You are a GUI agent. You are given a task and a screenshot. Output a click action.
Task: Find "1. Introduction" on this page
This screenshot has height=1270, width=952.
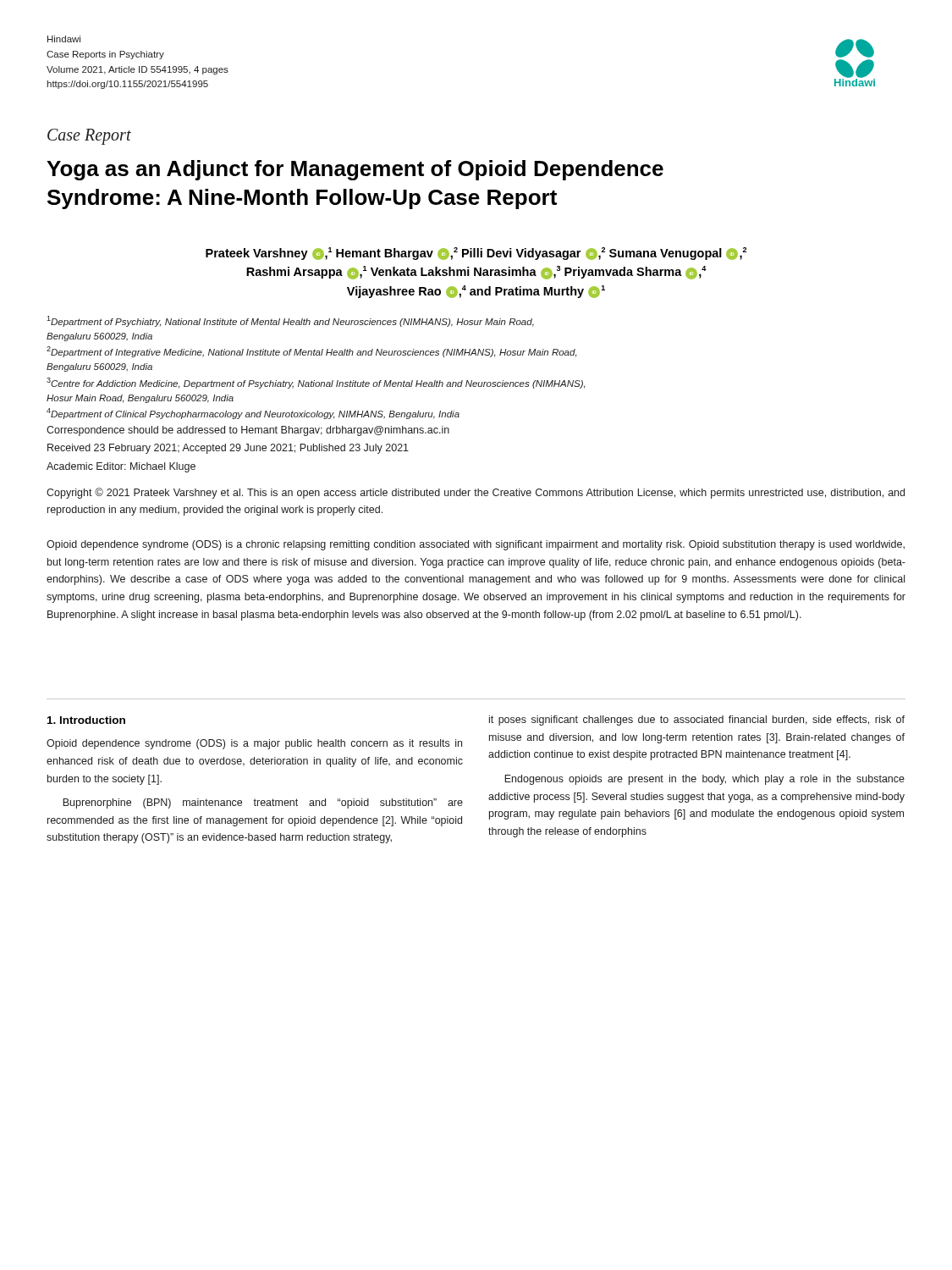[86, 720]
